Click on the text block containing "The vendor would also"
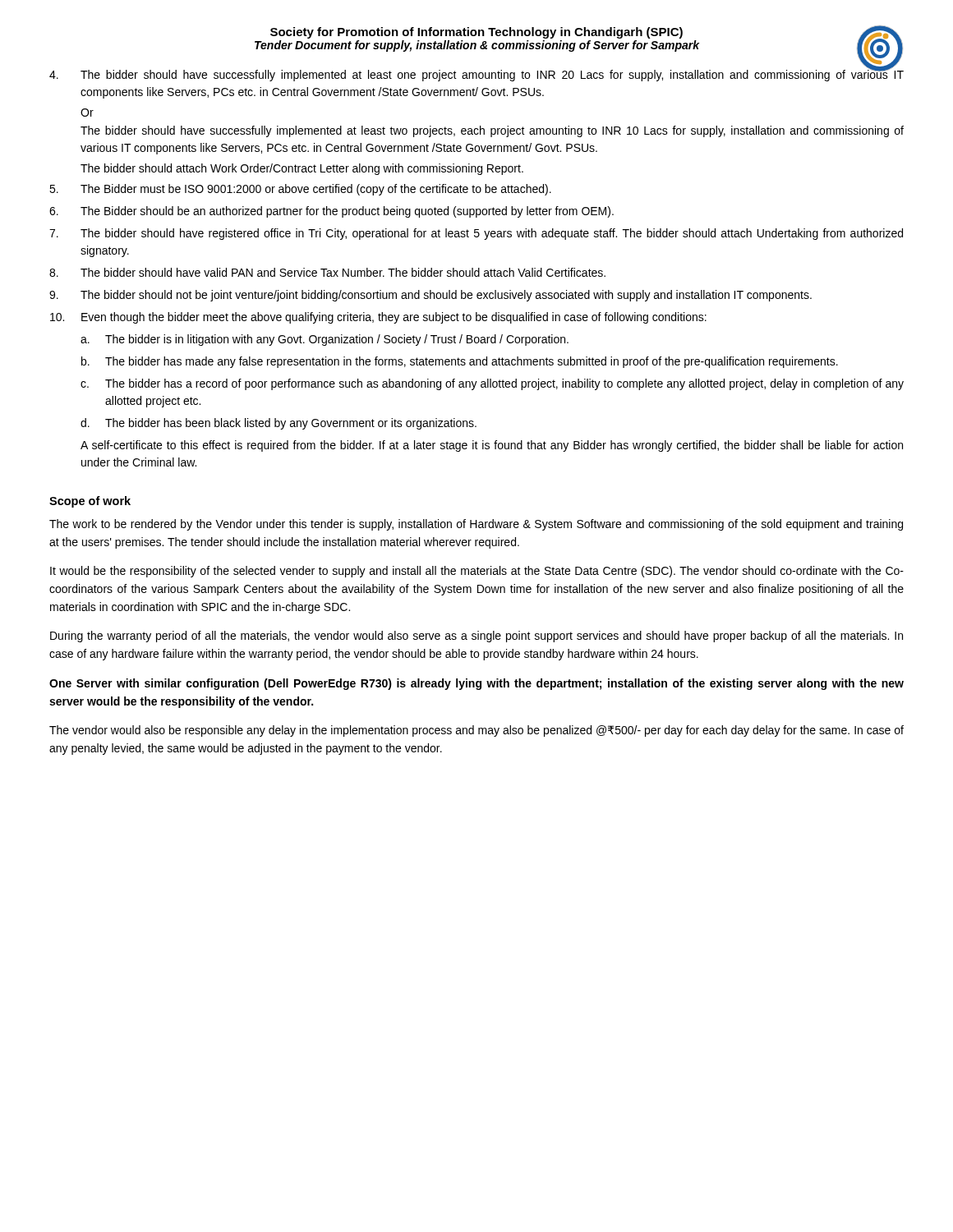Screen dimensions: 1232x953 click(476, 740)
